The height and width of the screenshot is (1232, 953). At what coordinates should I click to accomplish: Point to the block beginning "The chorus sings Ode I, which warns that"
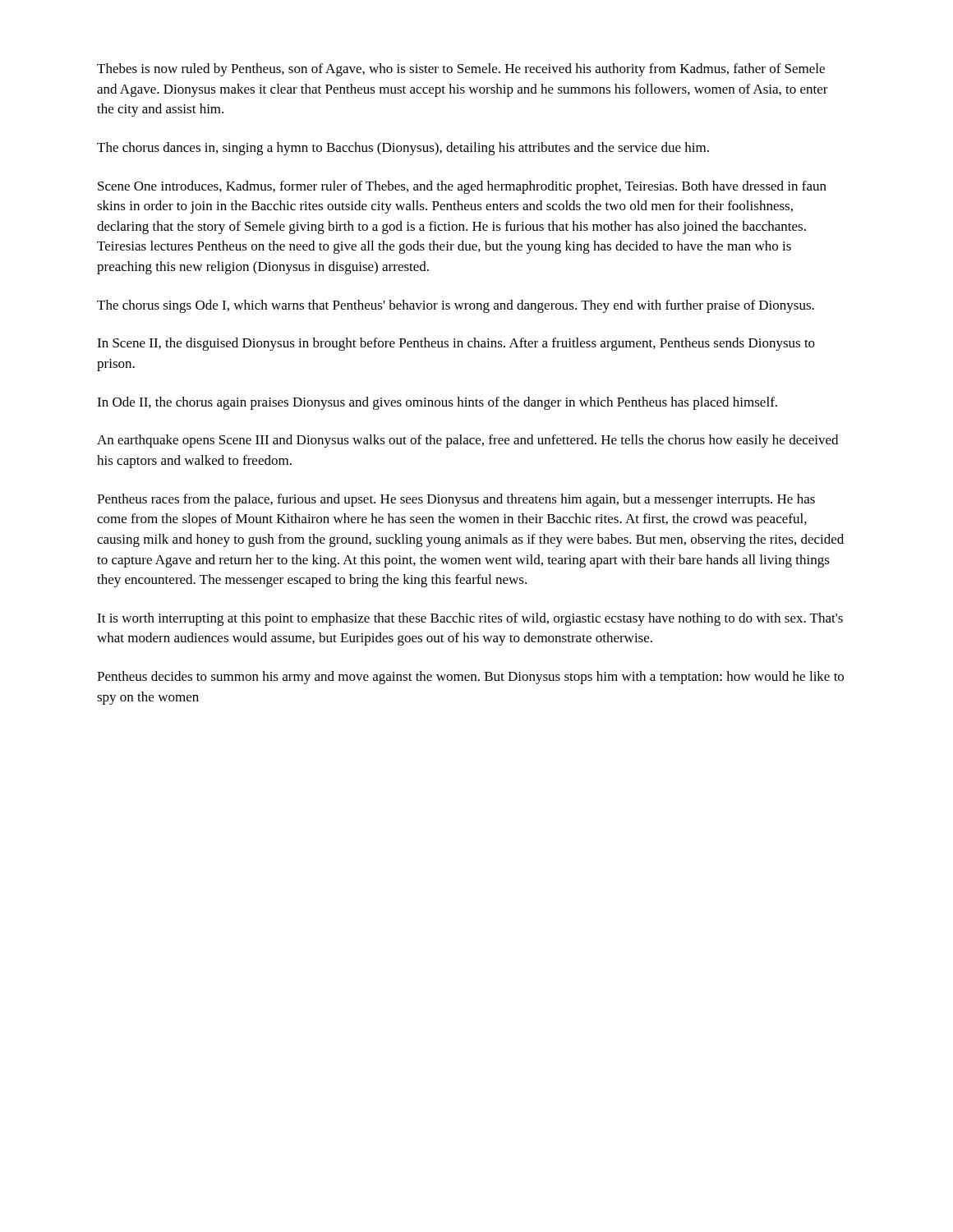pyautogui.click(x=456, y=305)
